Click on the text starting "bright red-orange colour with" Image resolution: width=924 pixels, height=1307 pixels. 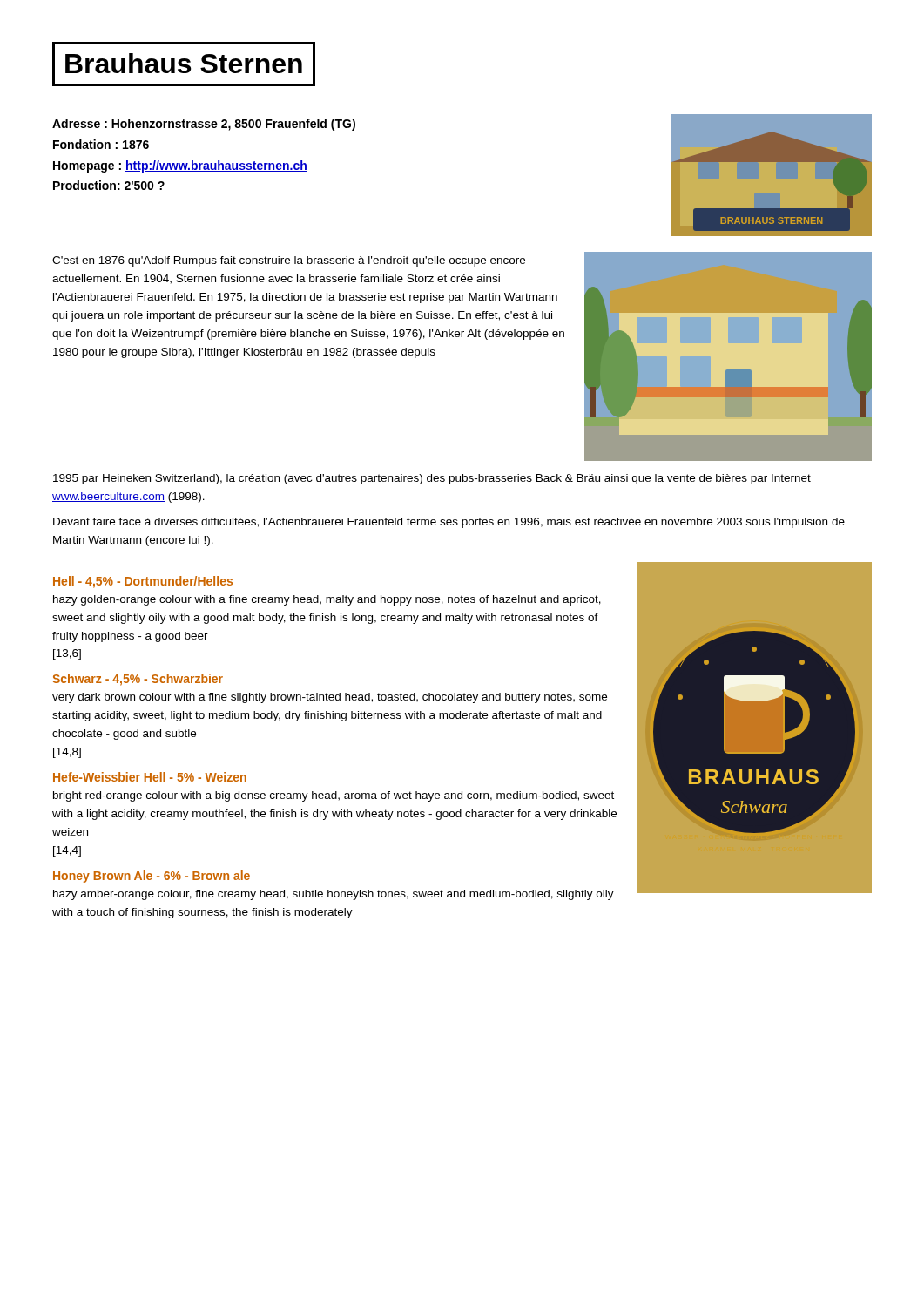tap(335, 814)
